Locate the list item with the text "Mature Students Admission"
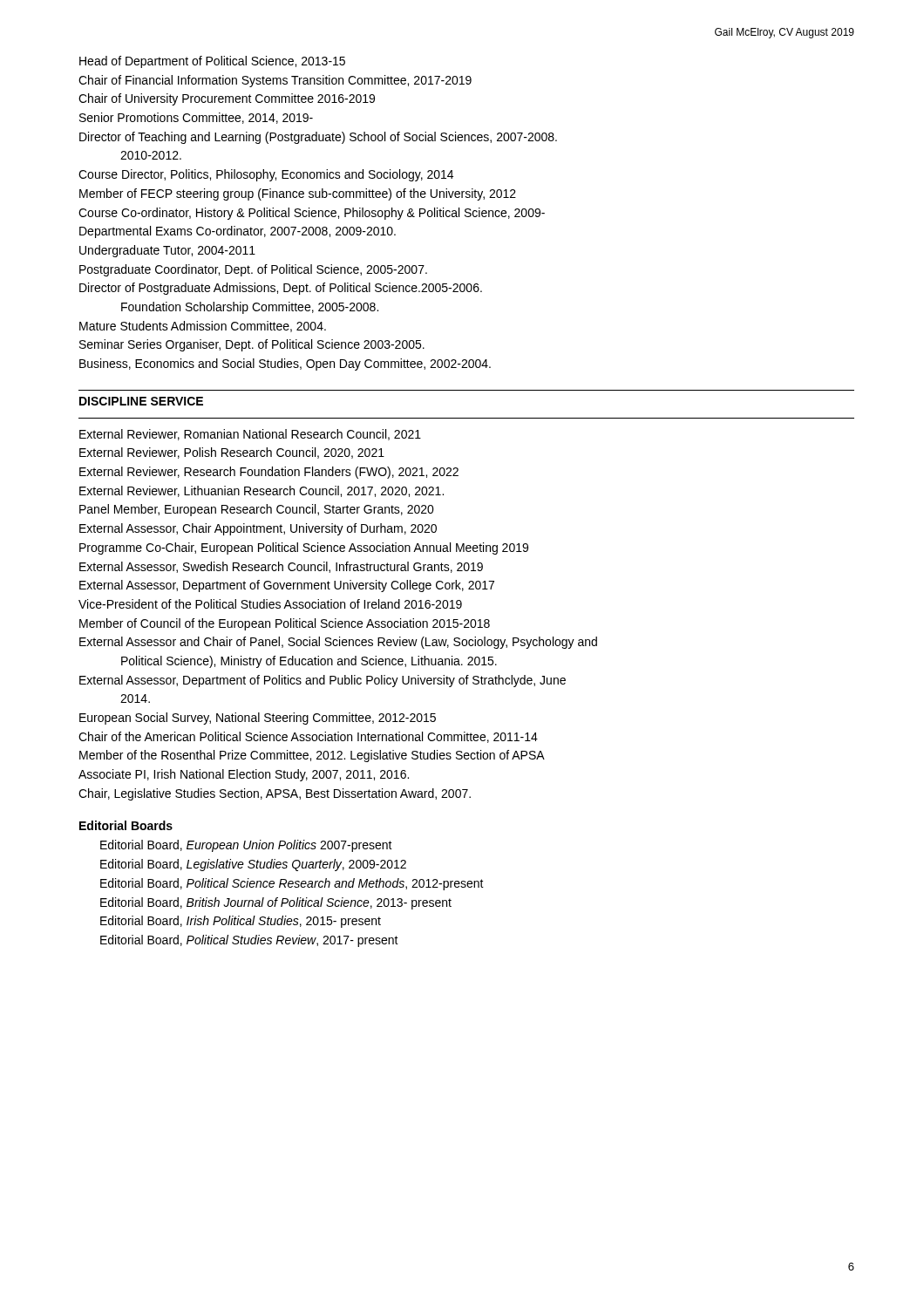 pos(203,327)
